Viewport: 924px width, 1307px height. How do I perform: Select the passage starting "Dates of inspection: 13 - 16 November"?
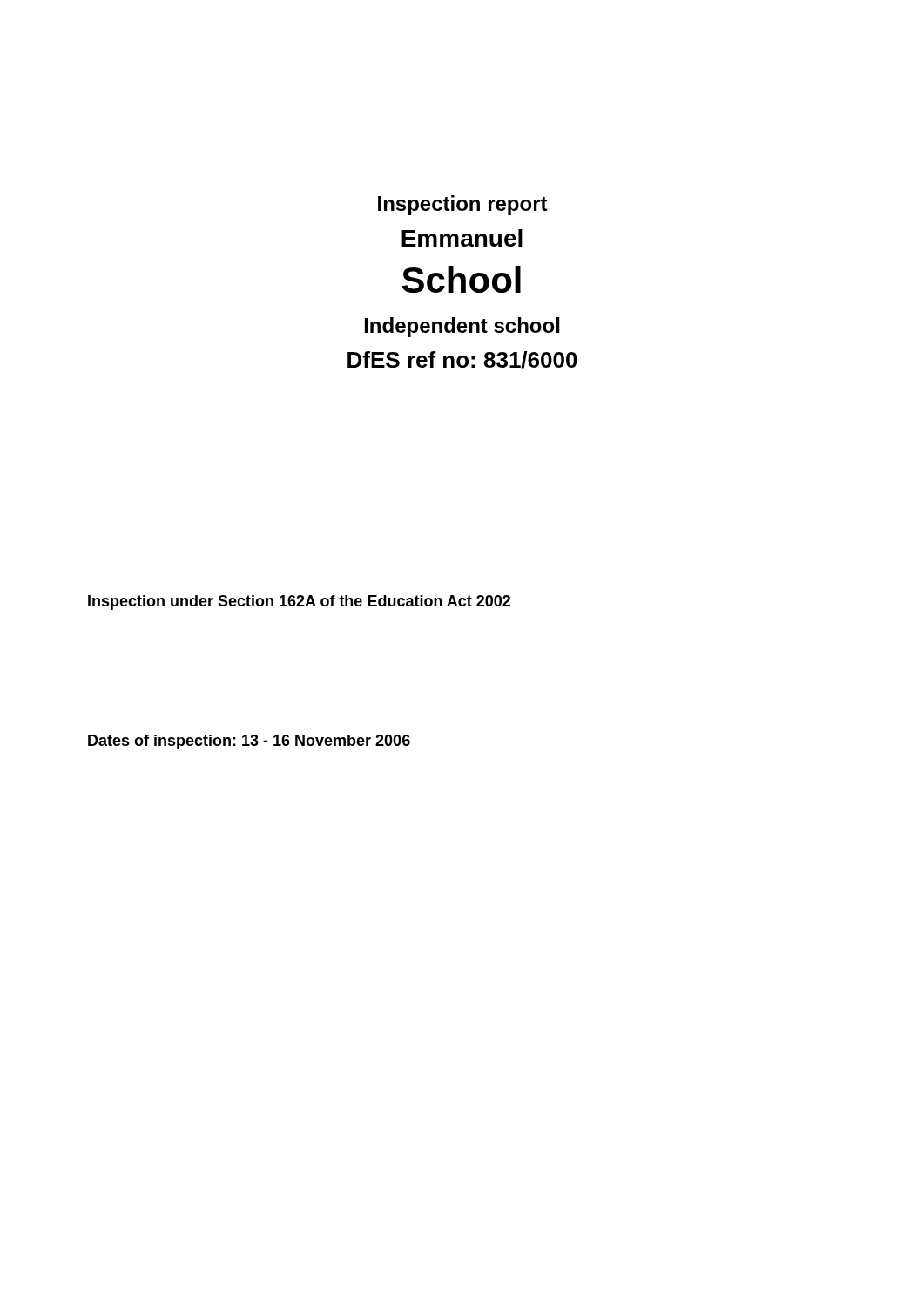point(249,742)
